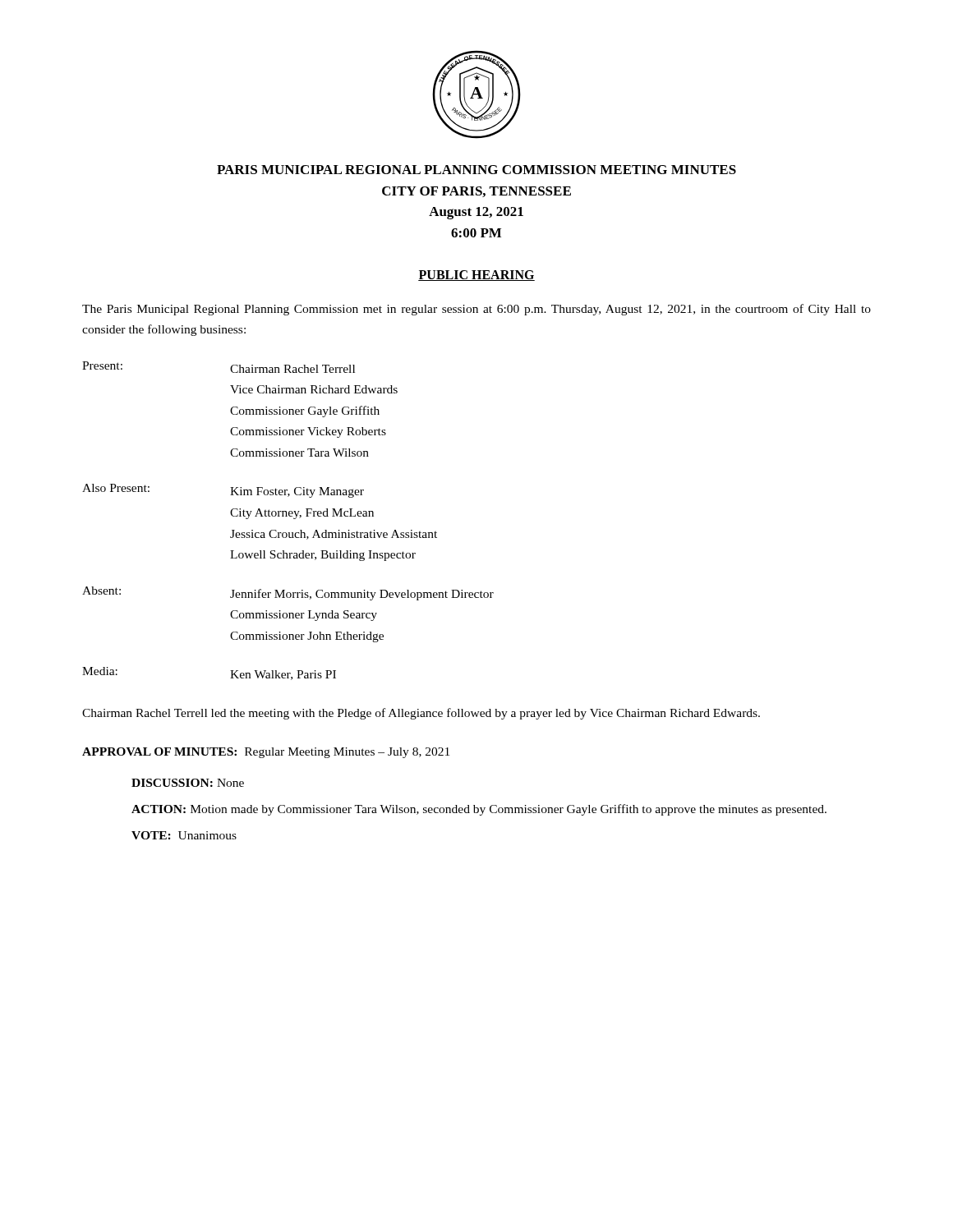
Task: Select the block starting "Absent: Jennifer Morris, Community Development Director Commissioner Lynda"
Action: (x=288, y=614)
